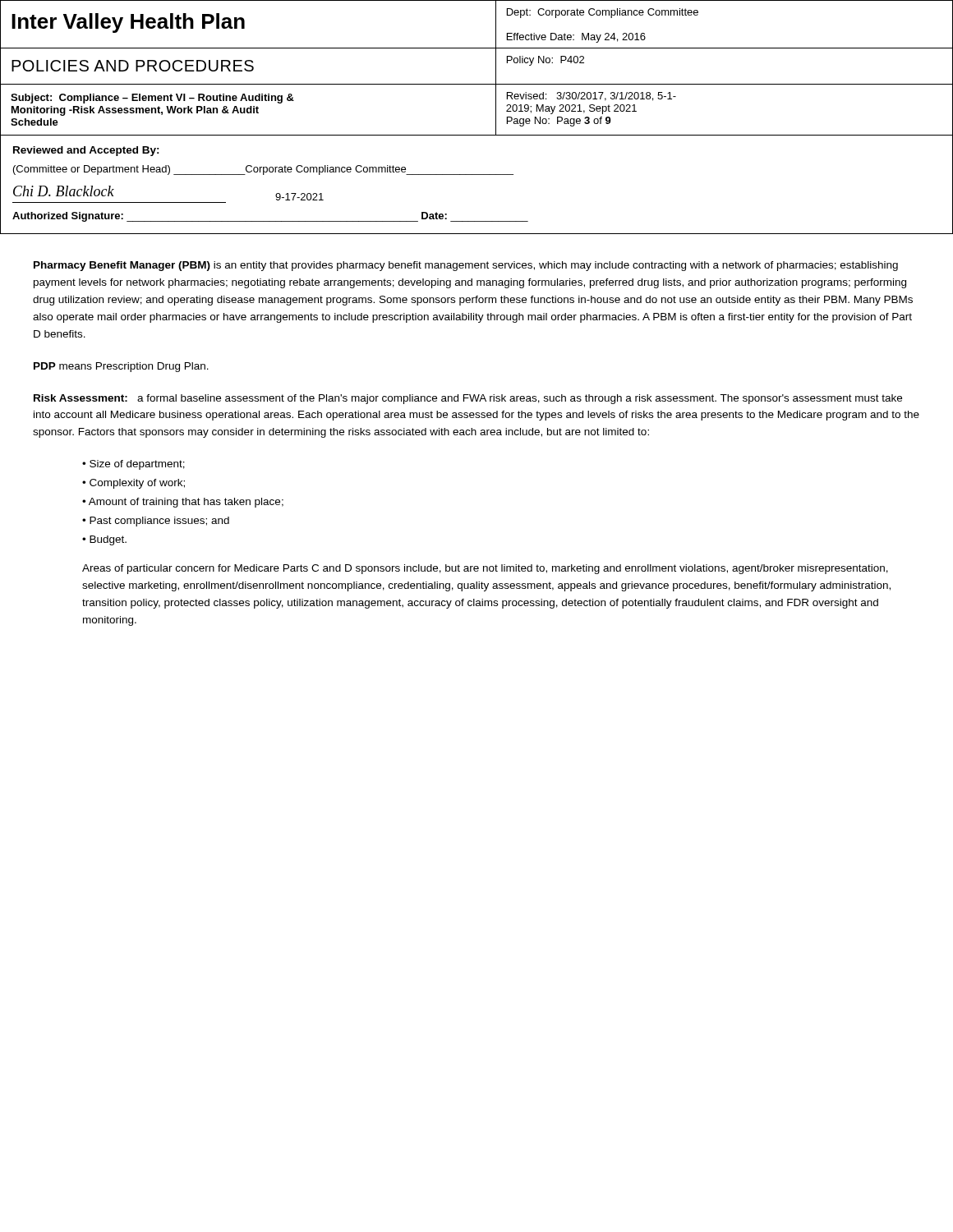Select the text that reads "PDP means Prescription Drug Plan."
The width and height of the screenshot is (953, 1232).
pyautogui.click(x=121, y=366)
